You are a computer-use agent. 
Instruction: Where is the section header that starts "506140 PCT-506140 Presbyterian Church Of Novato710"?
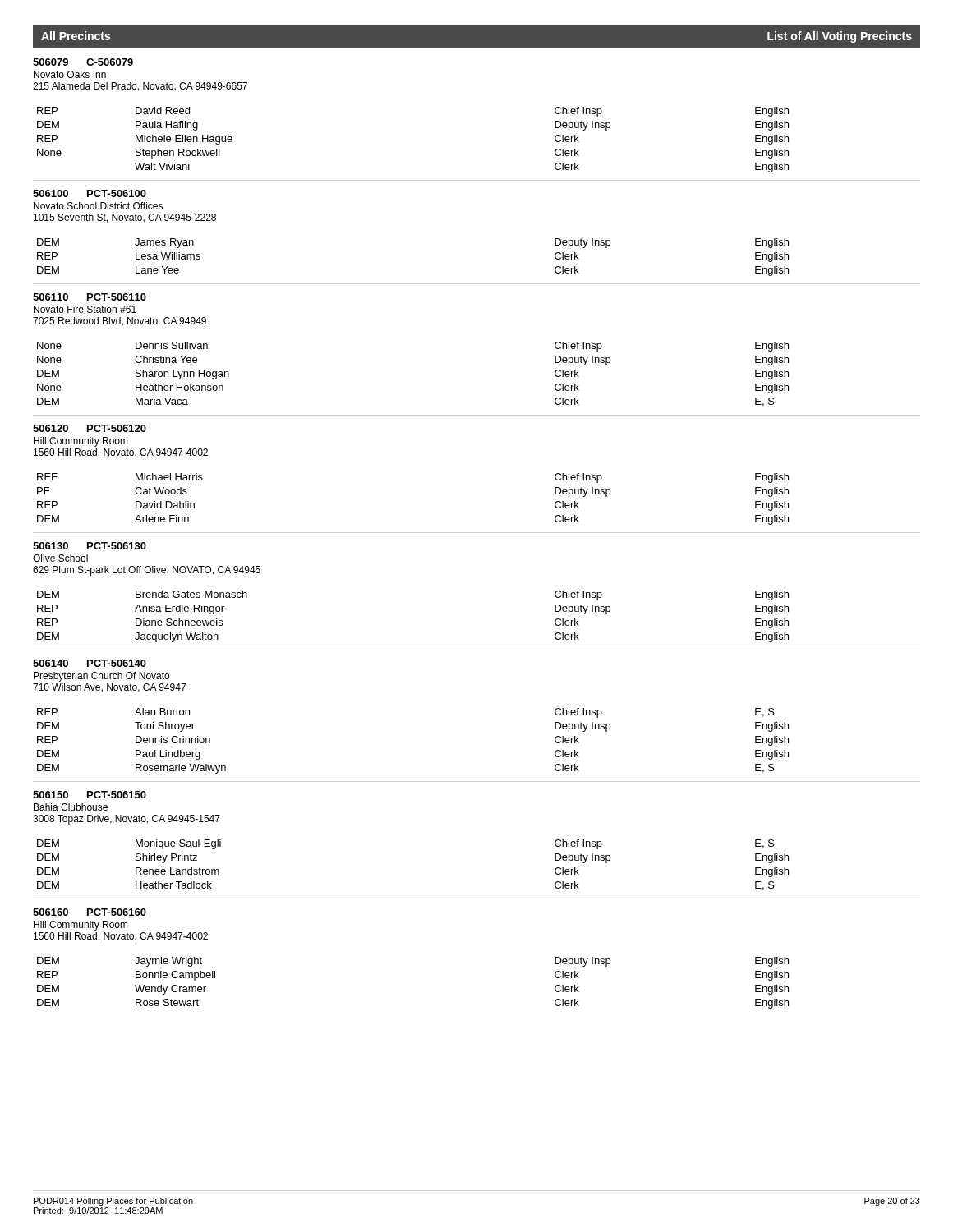(90, 663)
